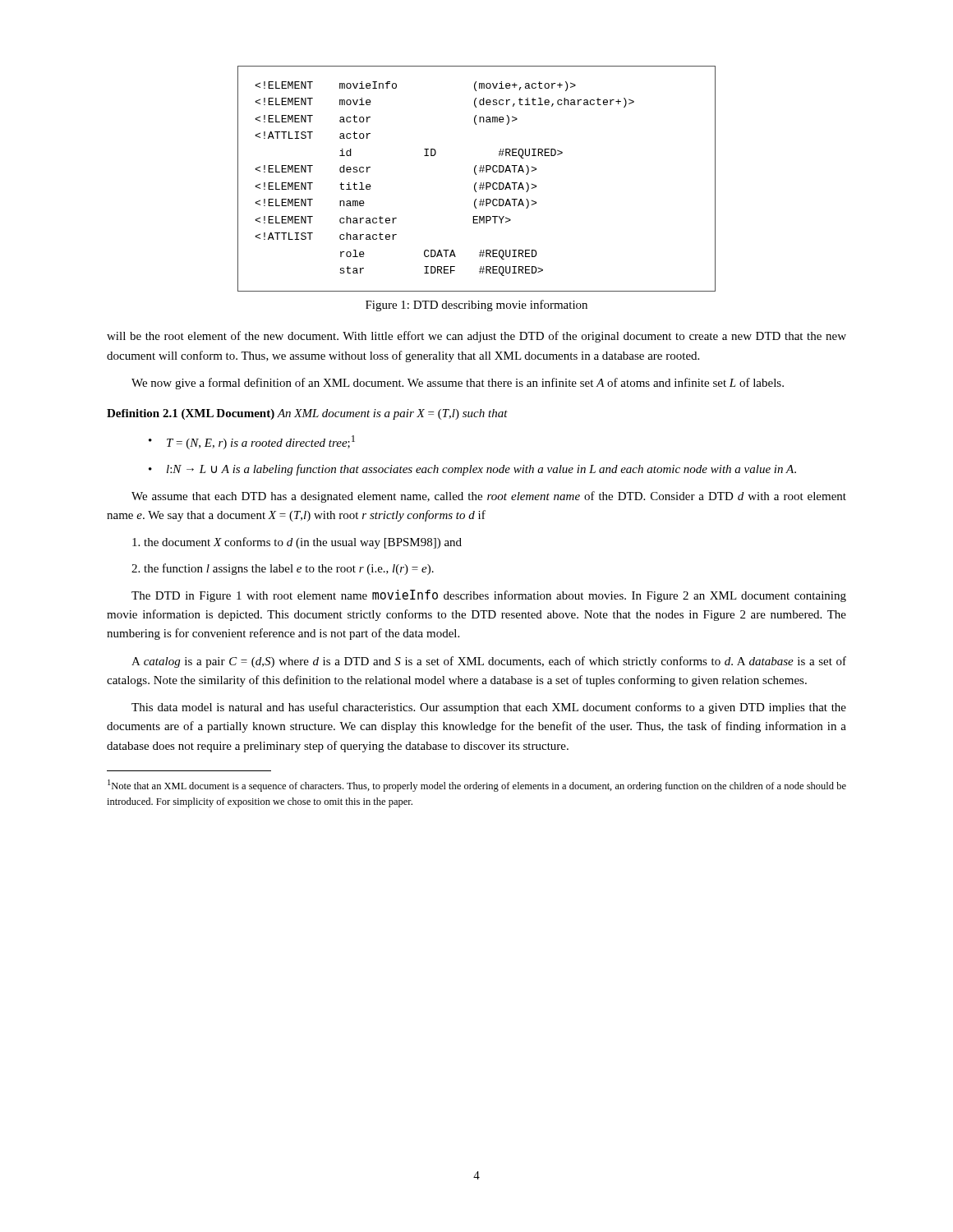Locate the block of text that opens with "the document X conforms to d (in the"
Image resolution: width=953 pixels, height=1232 pixels.
pos(297,542)
